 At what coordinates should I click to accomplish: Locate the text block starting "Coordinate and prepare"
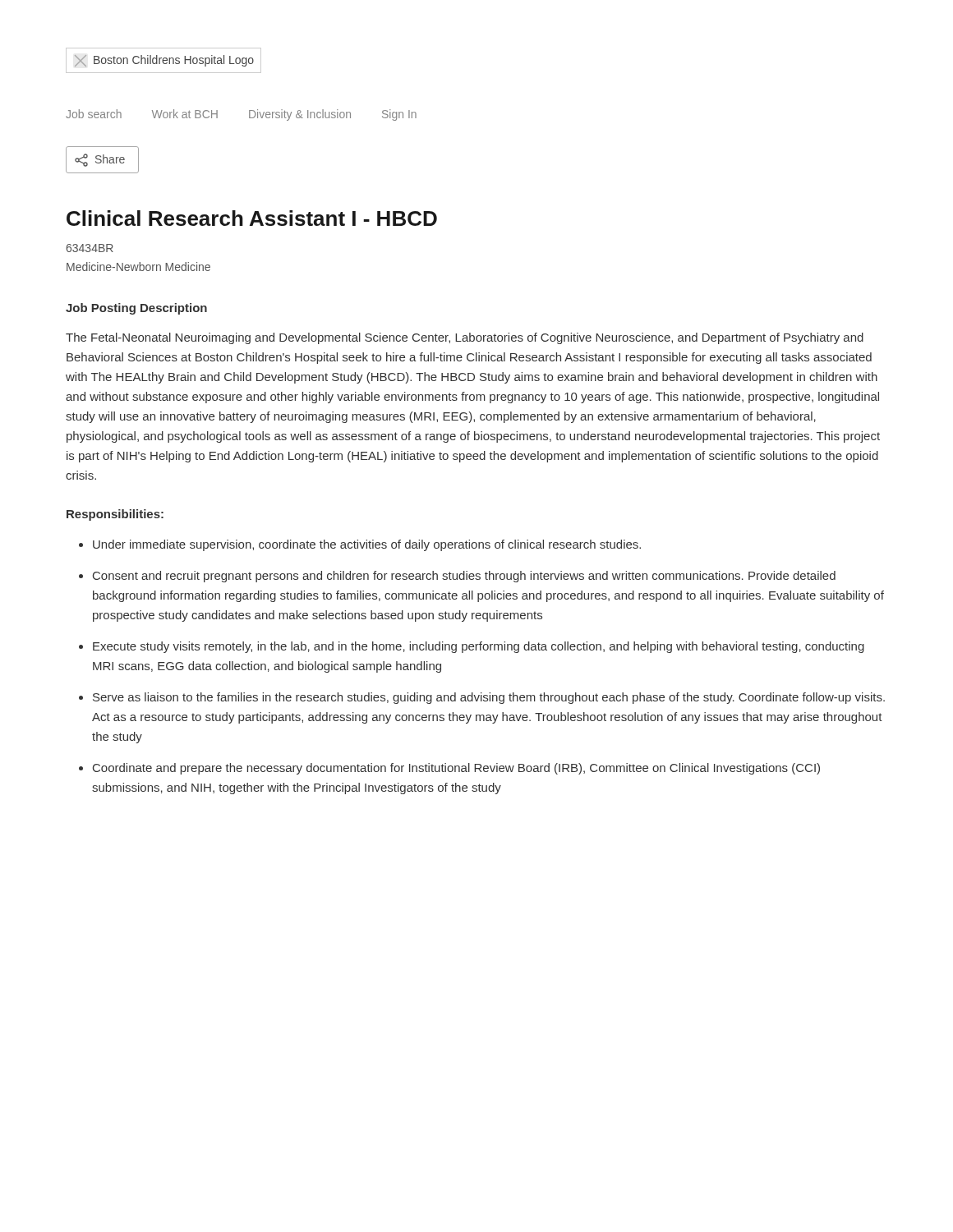coord(456,777)
